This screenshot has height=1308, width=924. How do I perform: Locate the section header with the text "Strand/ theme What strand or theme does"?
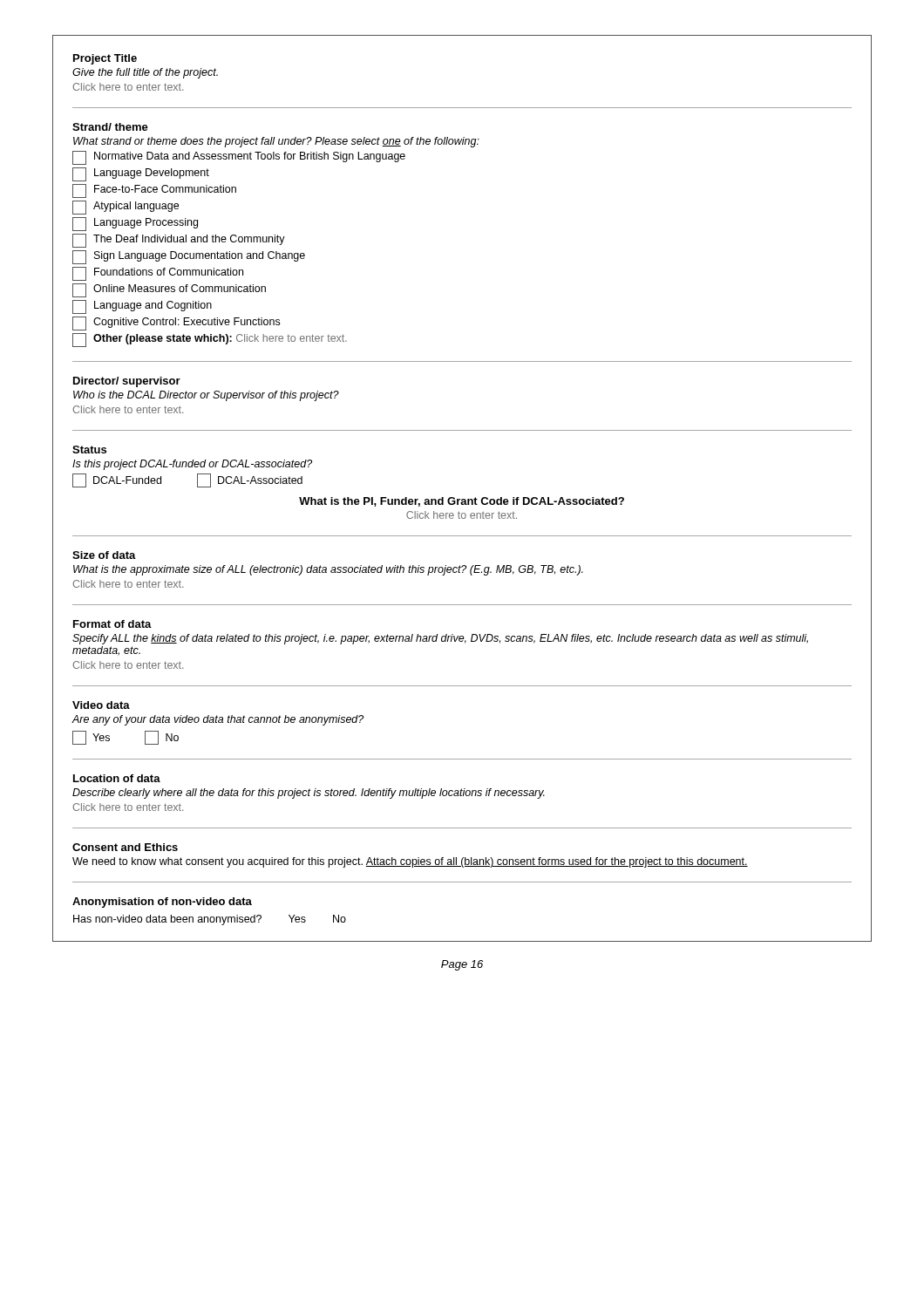coord(110,127)
